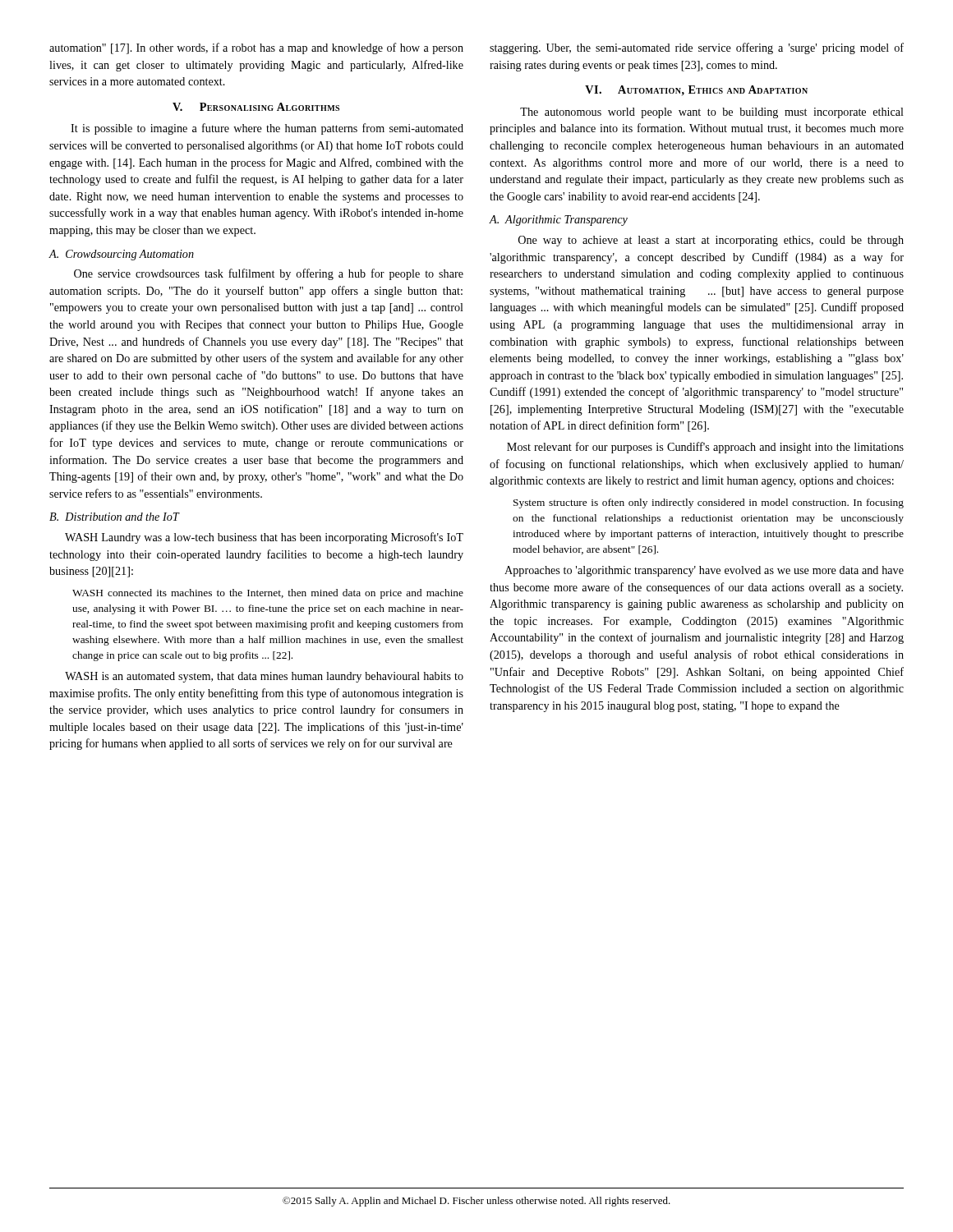
Task: Point to the section header beginning "B. Distribution and"
Action: (114, 517)
